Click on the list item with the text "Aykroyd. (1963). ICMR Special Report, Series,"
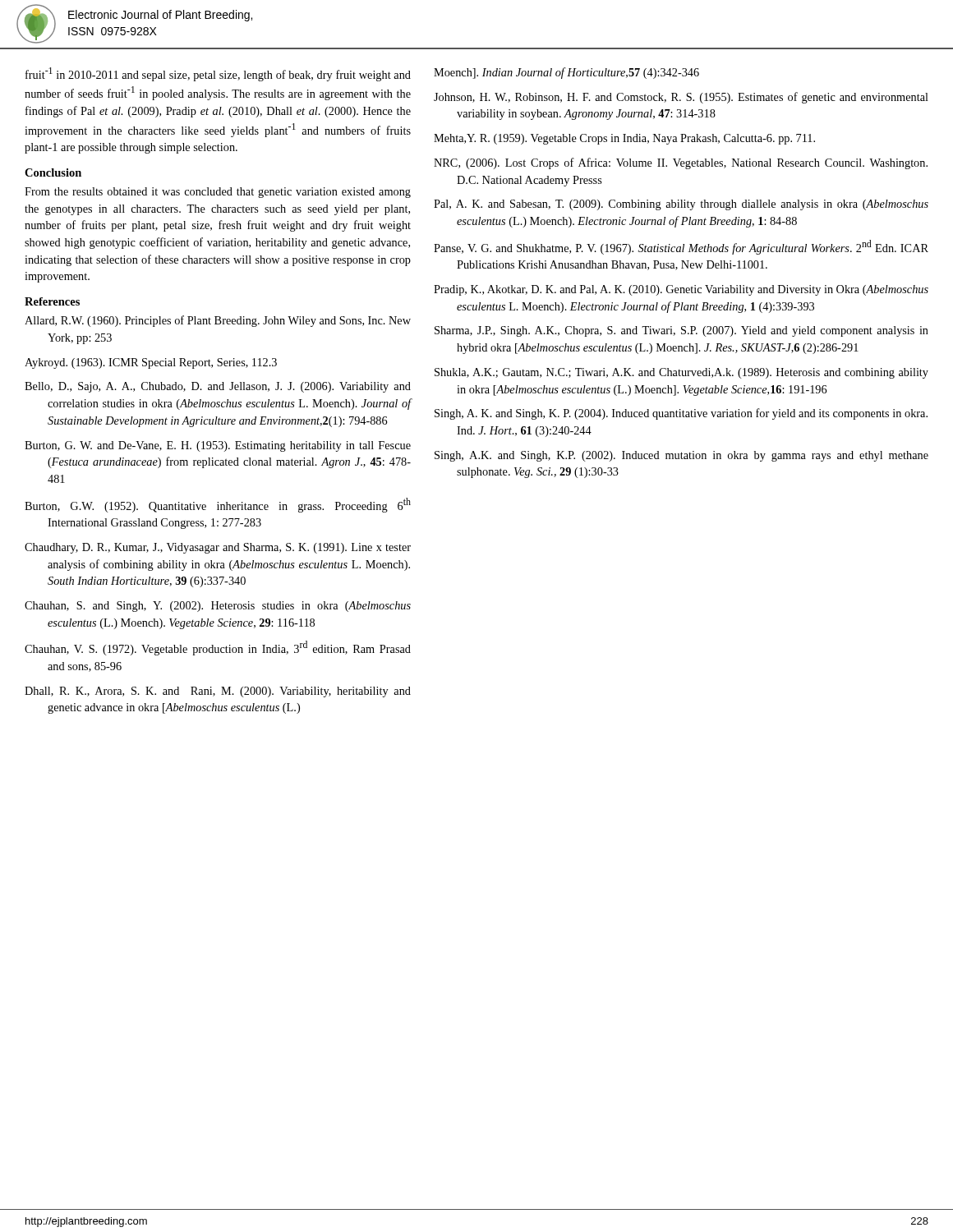This screenshot has height=1232, width=953. tap(218, 362)
